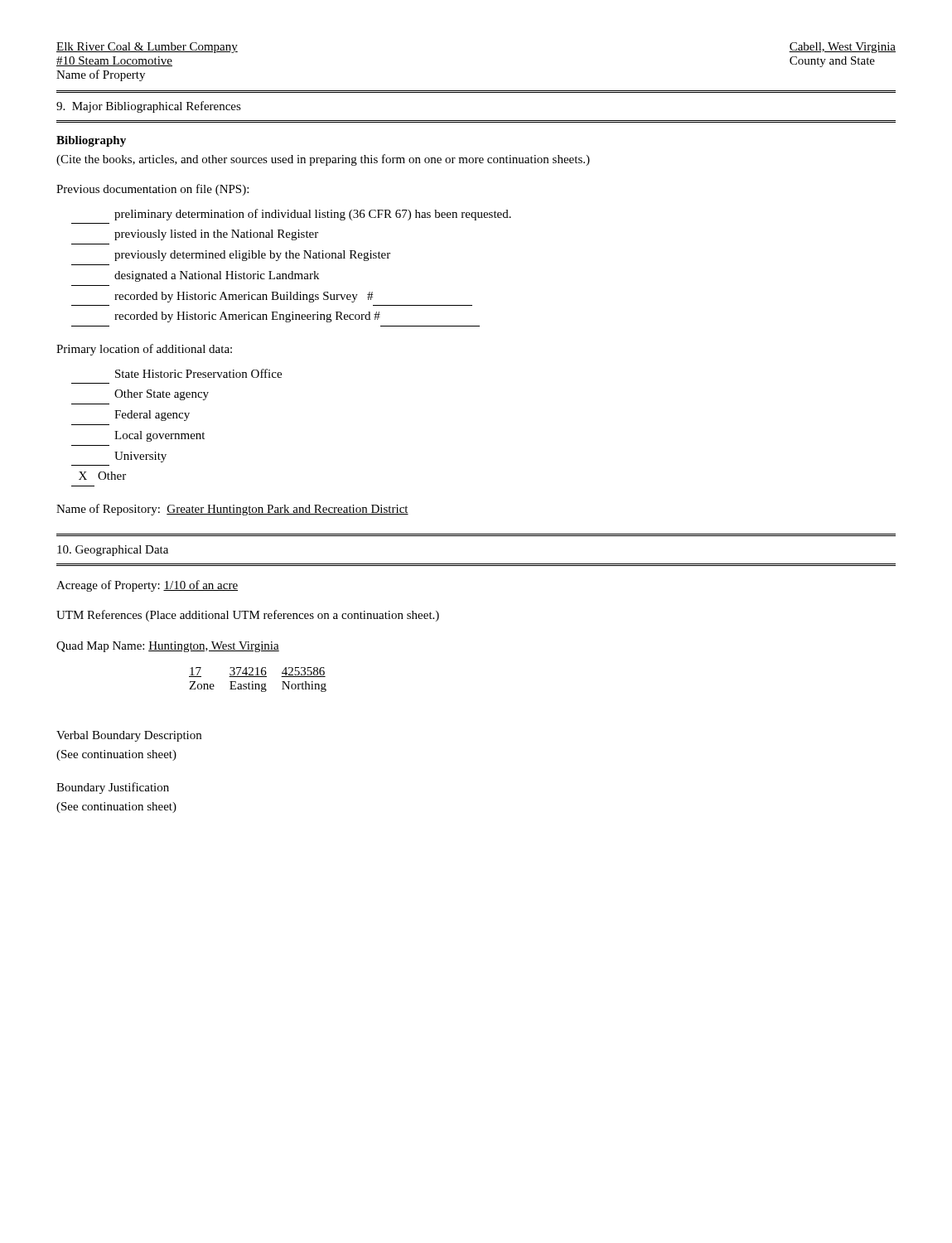Click on the text block with the text "Bibliography (Cite the books, articles, and other sources"
The width and height of the screenshot is (952, 1243).
point(323,149)
